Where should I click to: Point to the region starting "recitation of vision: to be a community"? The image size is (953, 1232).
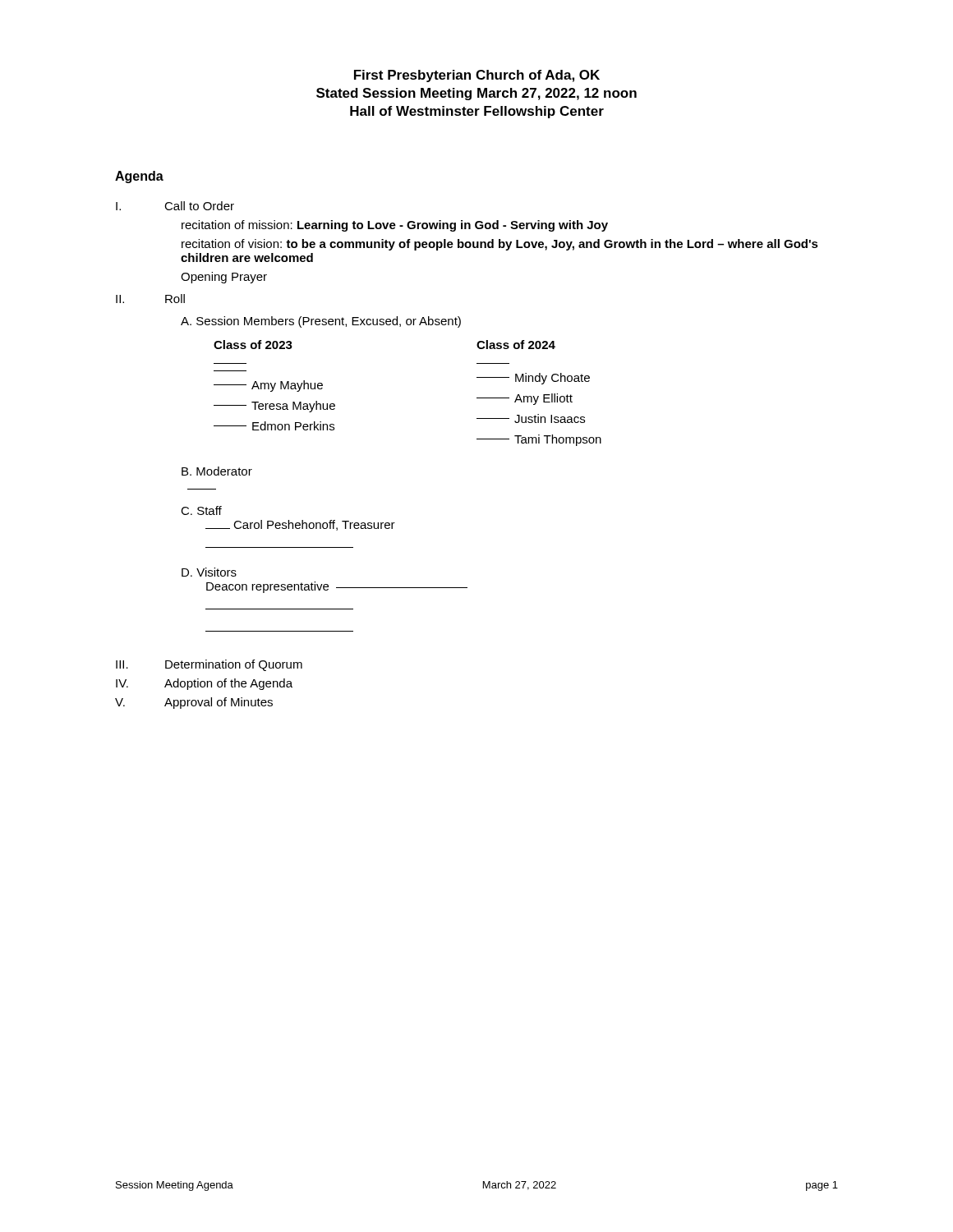pos(509,251)
